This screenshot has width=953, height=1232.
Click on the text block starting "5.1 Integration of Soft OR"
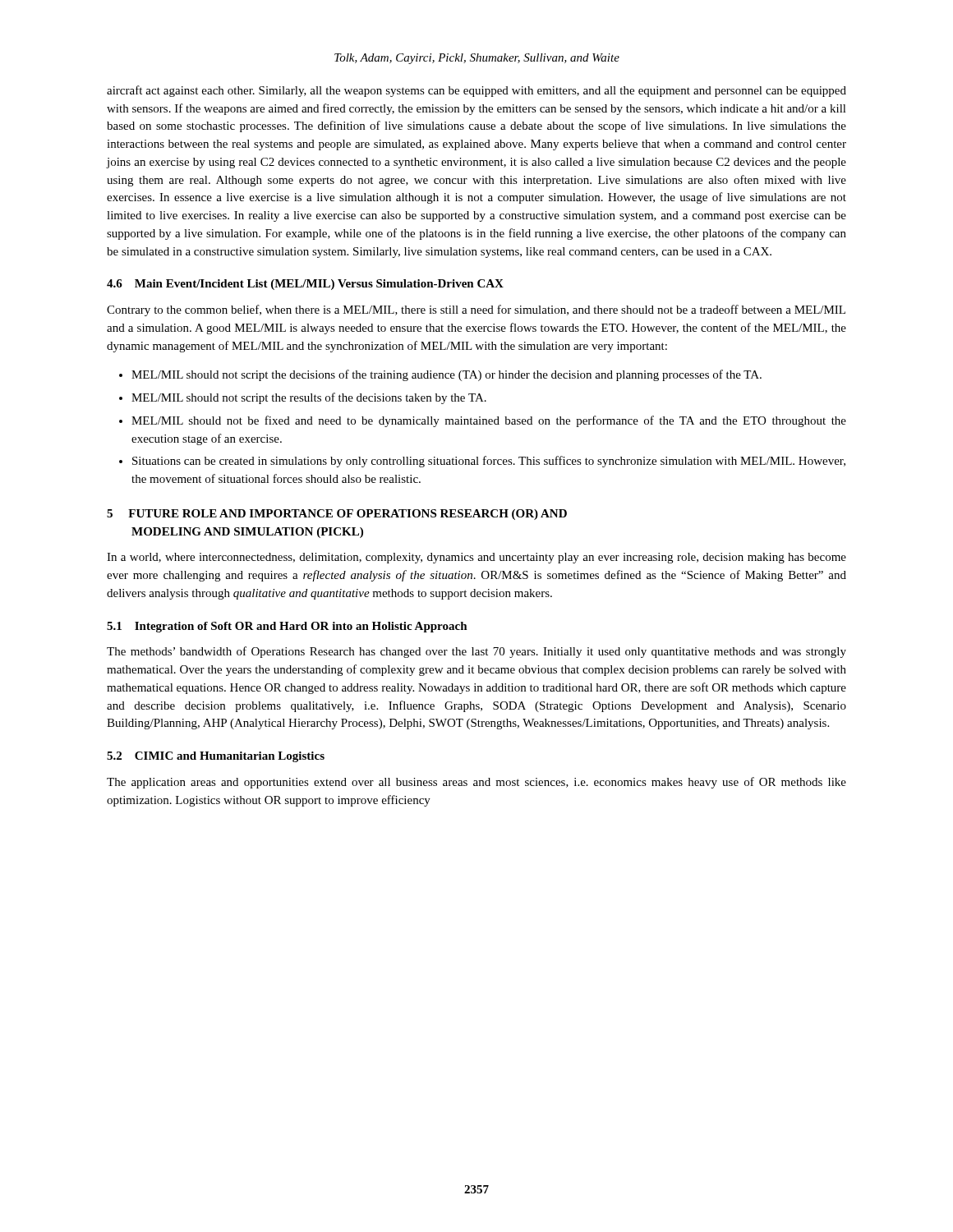coord(287,625)
